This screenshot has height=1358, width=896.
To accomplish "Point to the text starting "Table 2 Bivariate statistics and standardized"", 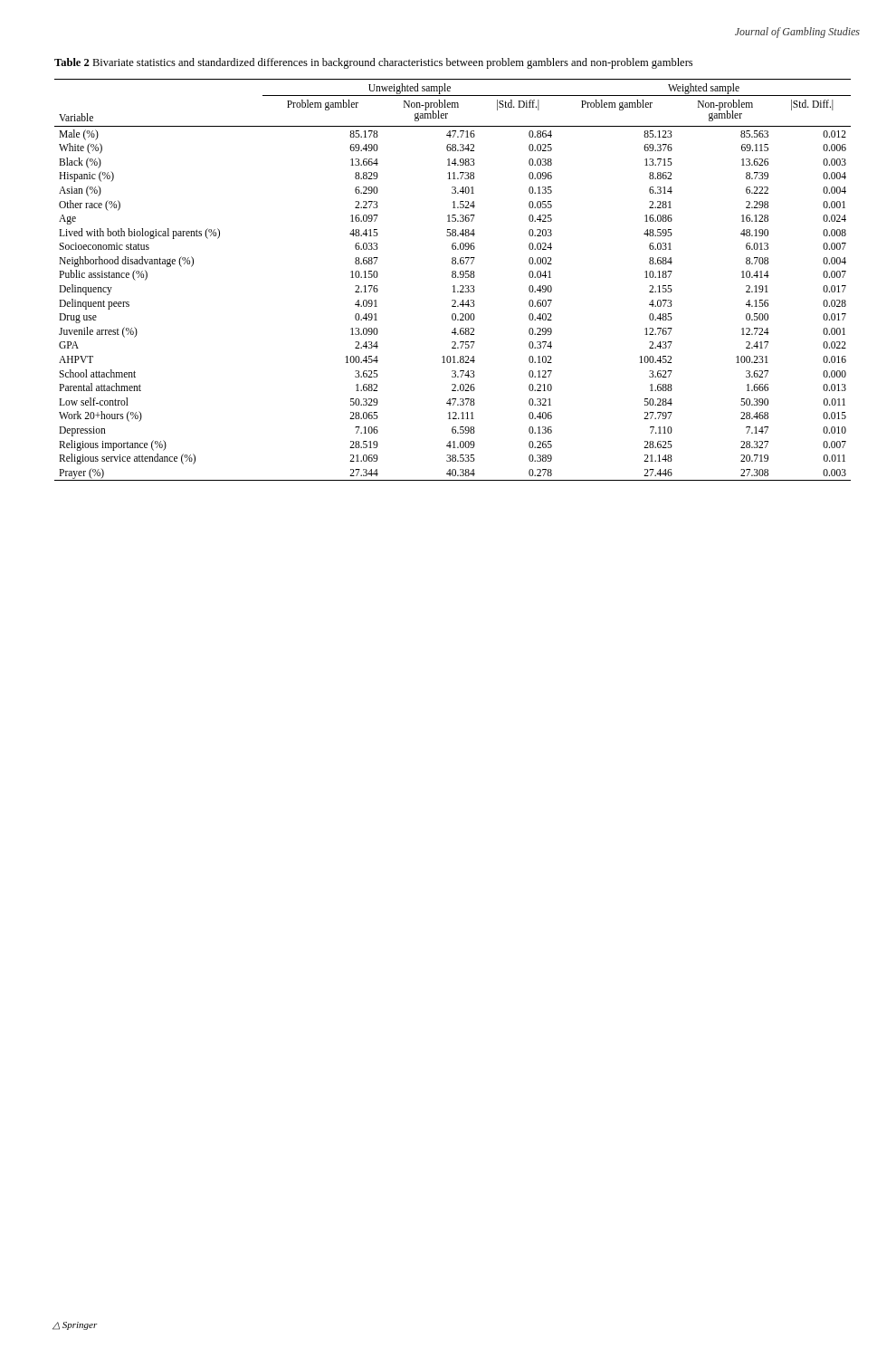I will coord(374,62).
